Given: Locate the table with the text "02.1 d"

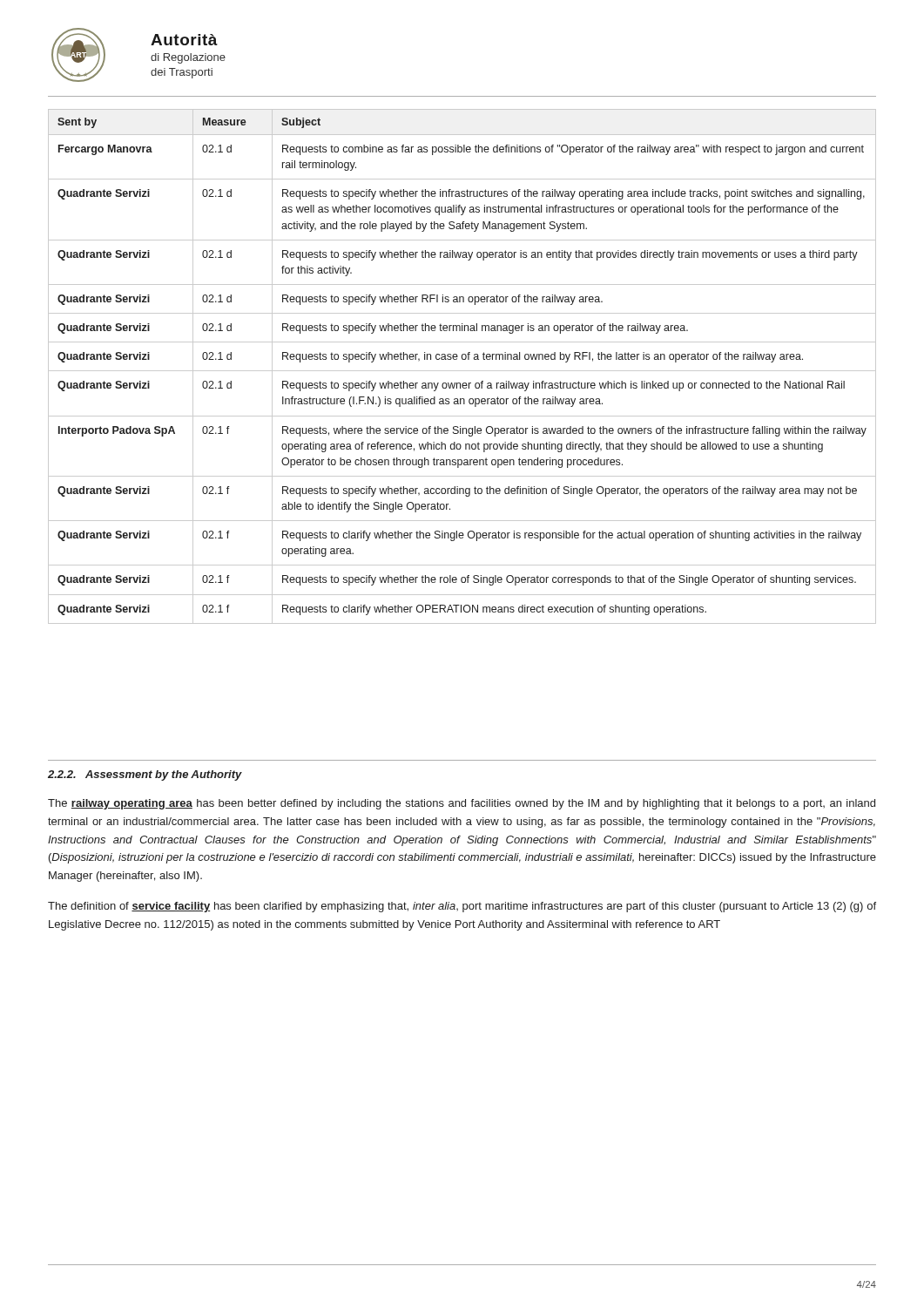Looking at the screenshot, I should pos(462,366).
